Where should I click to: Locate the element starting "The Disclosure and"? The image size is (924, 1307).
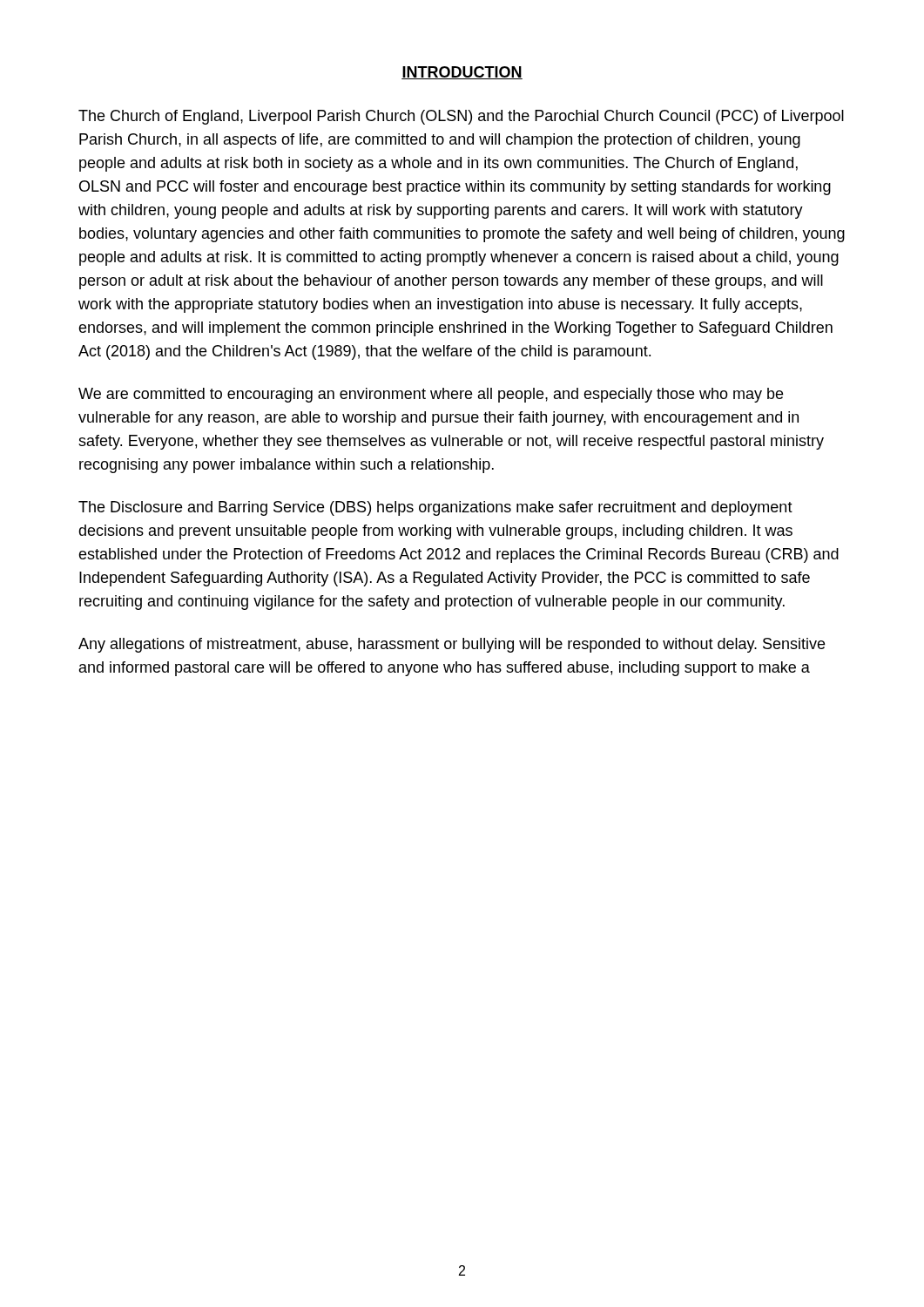pyautogui.click(x=459, y=554)
